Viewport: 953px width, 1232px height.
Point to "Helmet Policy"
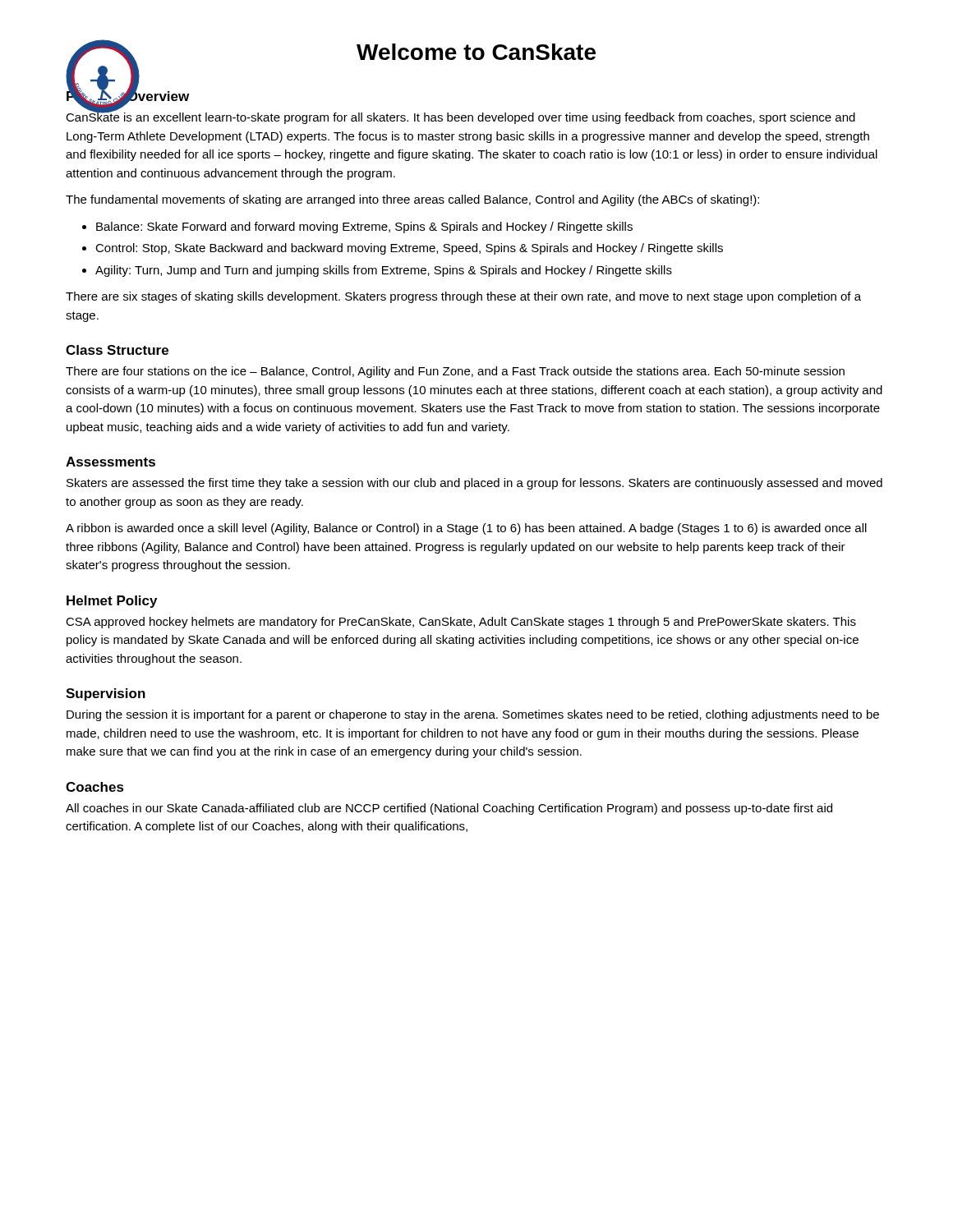pyautogui.click(x=112, y=600)
